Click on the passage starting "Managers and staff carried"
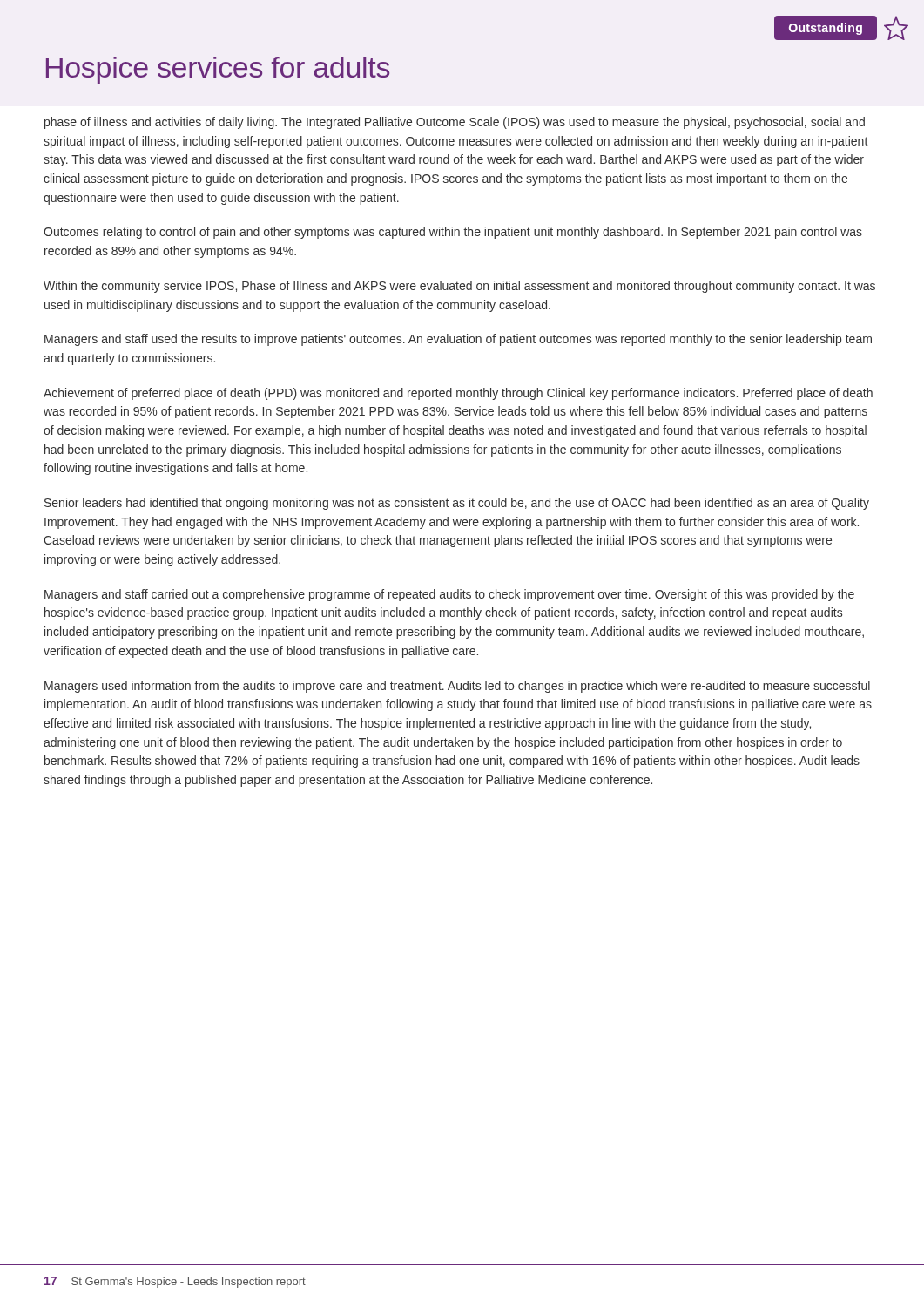The width and height of the screenshot is (924, 1307). tap(462, 623)
